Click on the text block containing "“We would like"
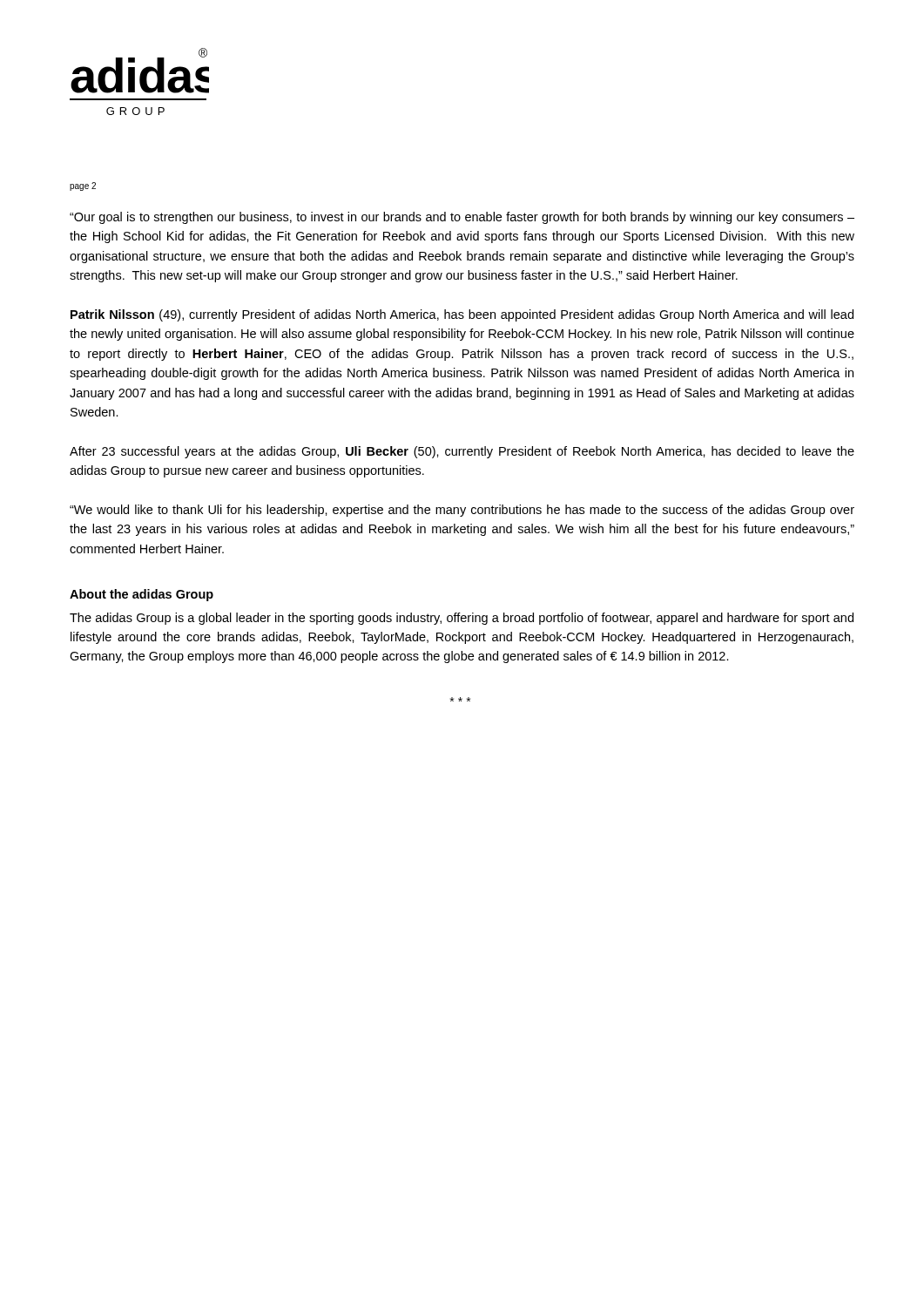The image size is (924, 1307). [x=462, y=529]
